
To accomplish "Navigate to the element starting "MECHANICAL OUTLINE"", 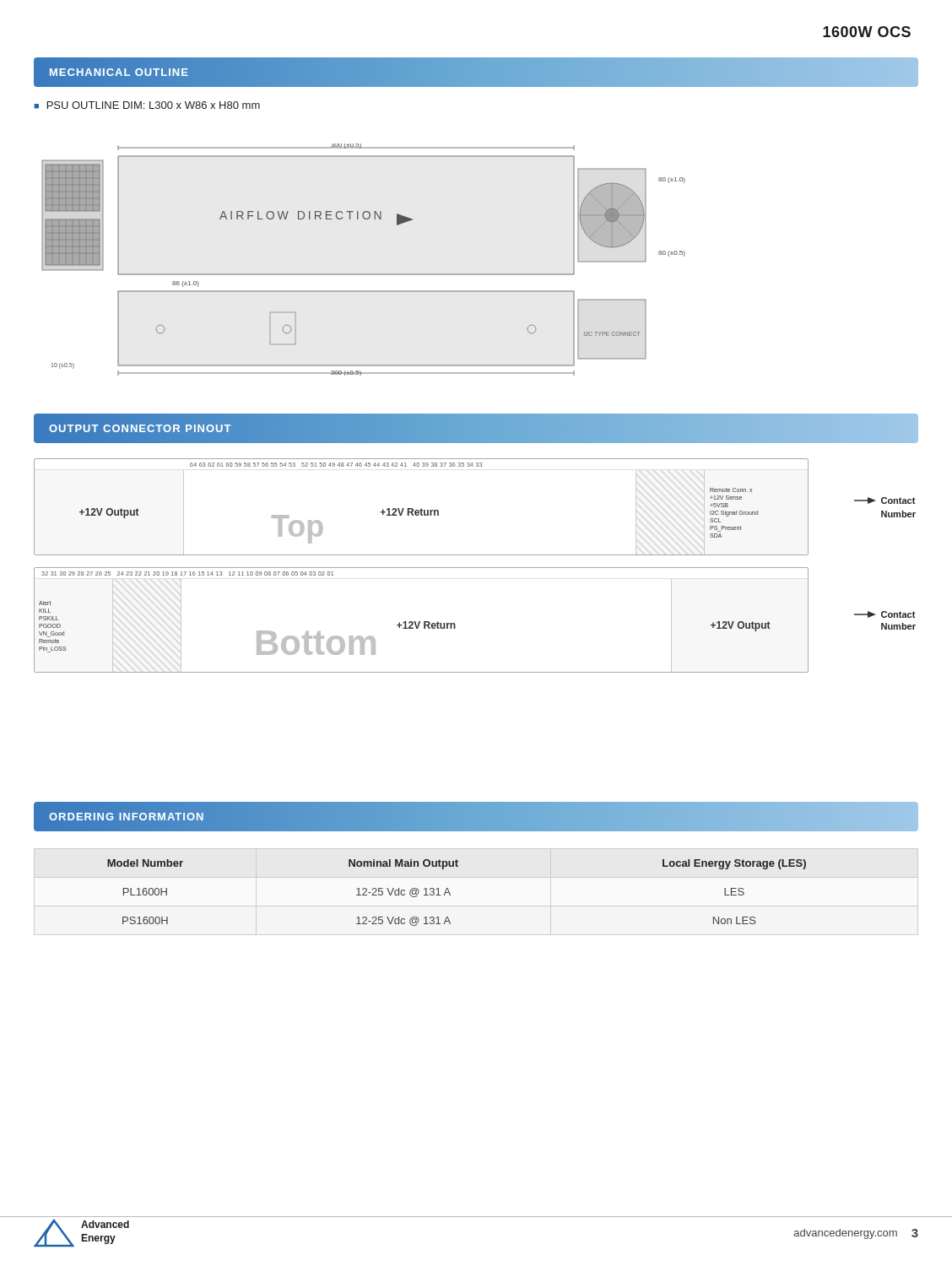I will click(x=119, y=72).
